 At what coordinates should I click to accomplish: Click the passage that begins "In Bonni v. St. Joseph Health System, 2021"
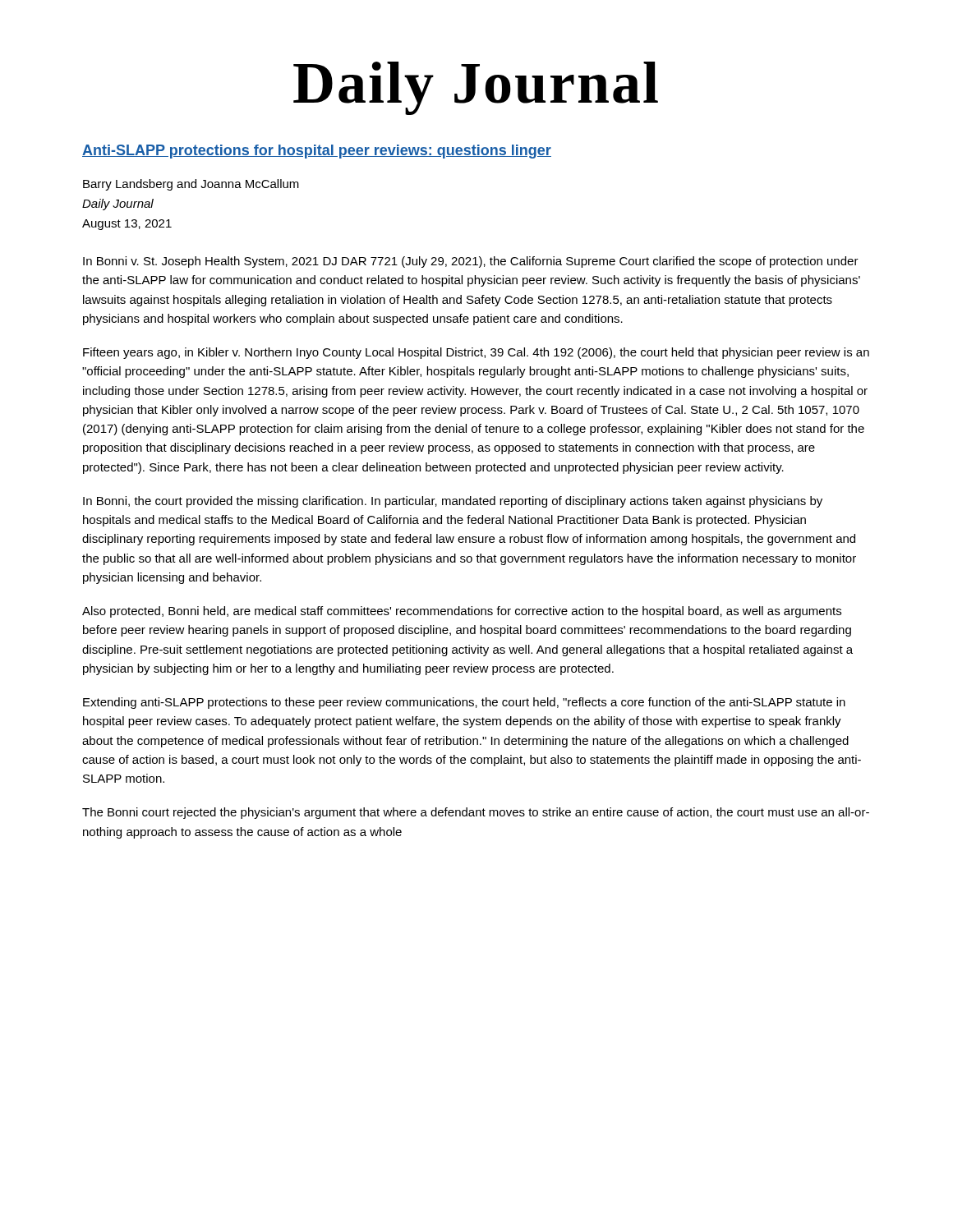[471, 290]
